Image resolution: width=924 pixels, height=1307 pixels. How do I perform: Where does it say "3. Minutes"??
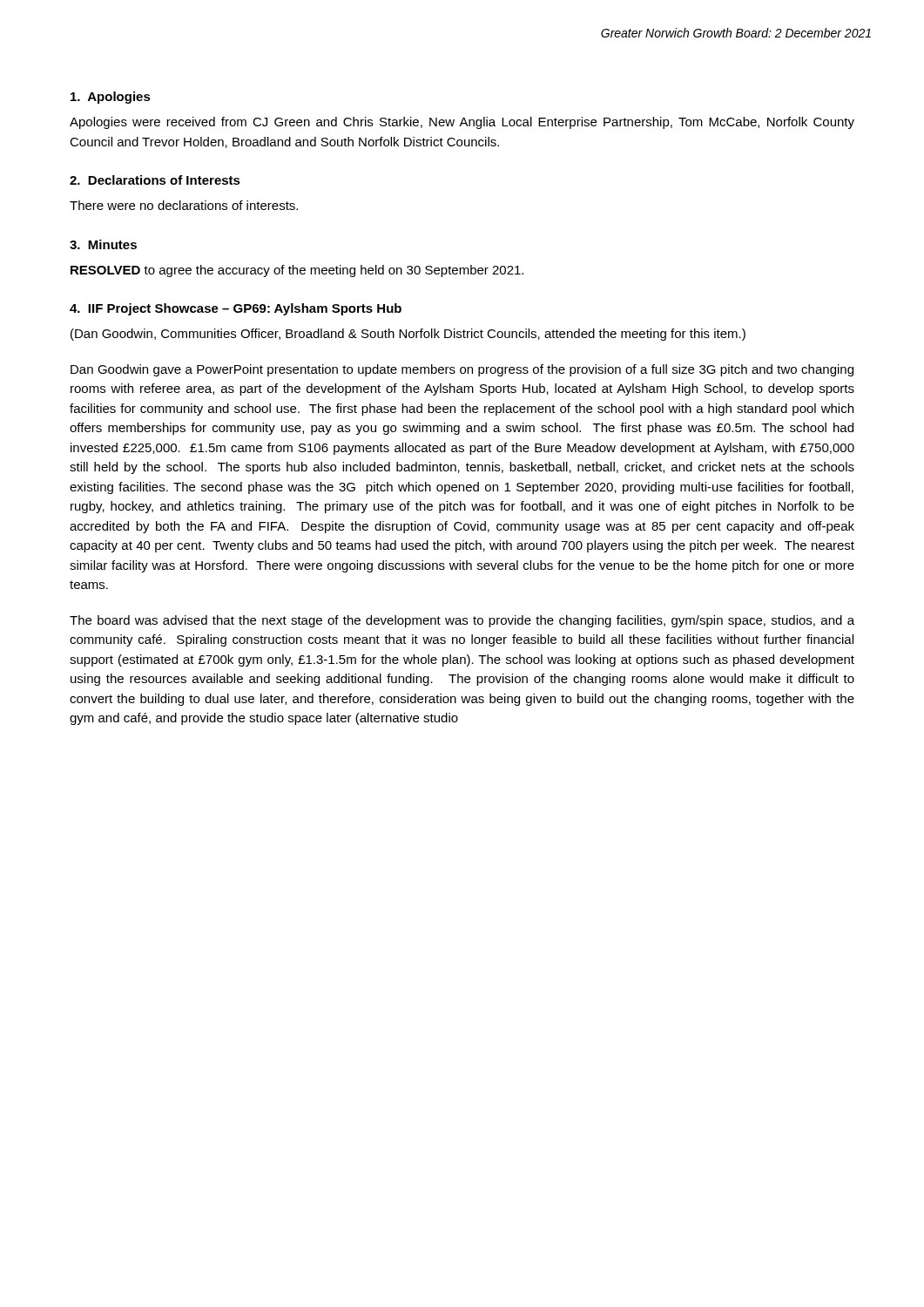click(x=103, y=244)
